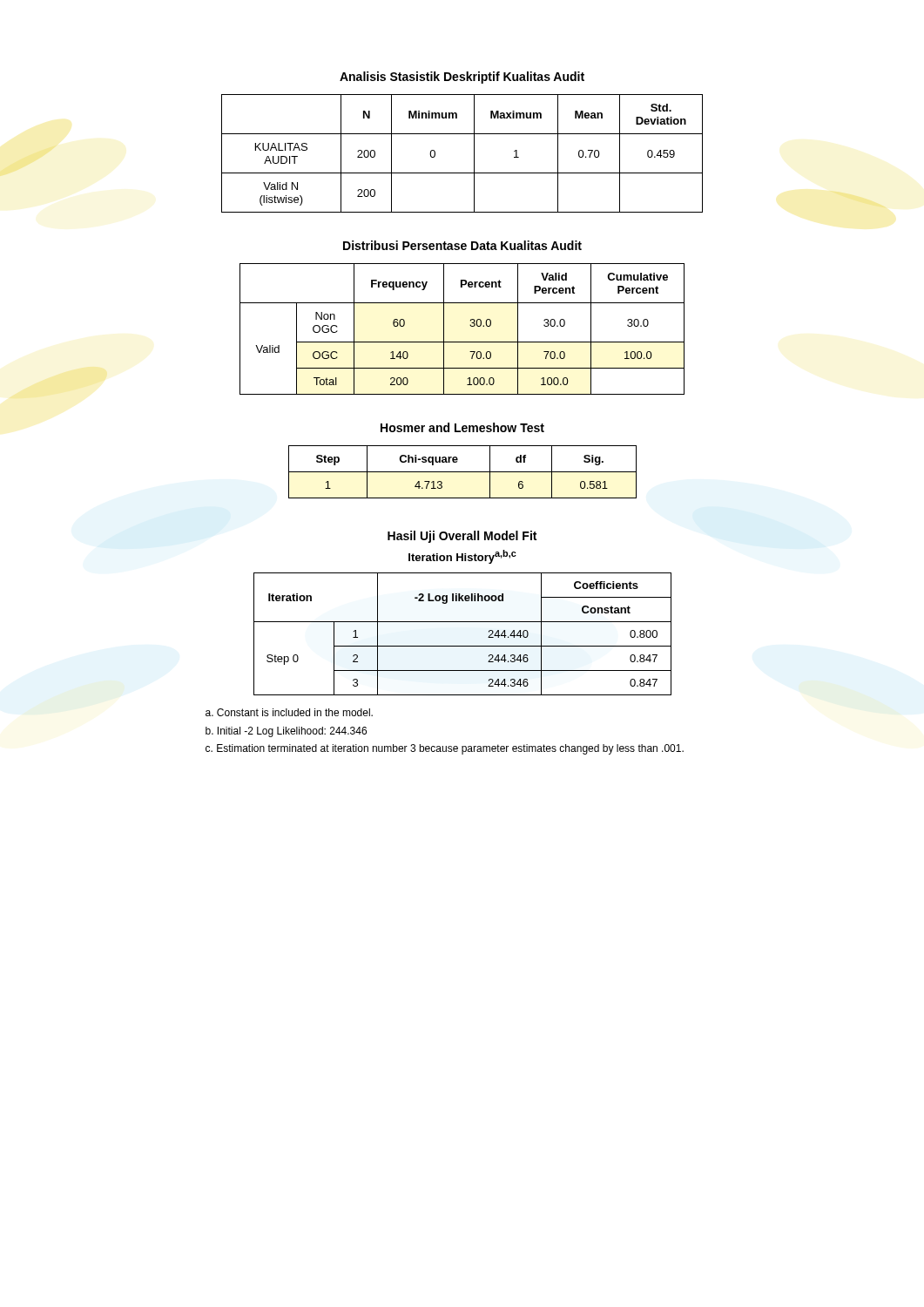924x1307 pixels.
Task: Click on the table containing "Chi-square"
Action: 462,472
